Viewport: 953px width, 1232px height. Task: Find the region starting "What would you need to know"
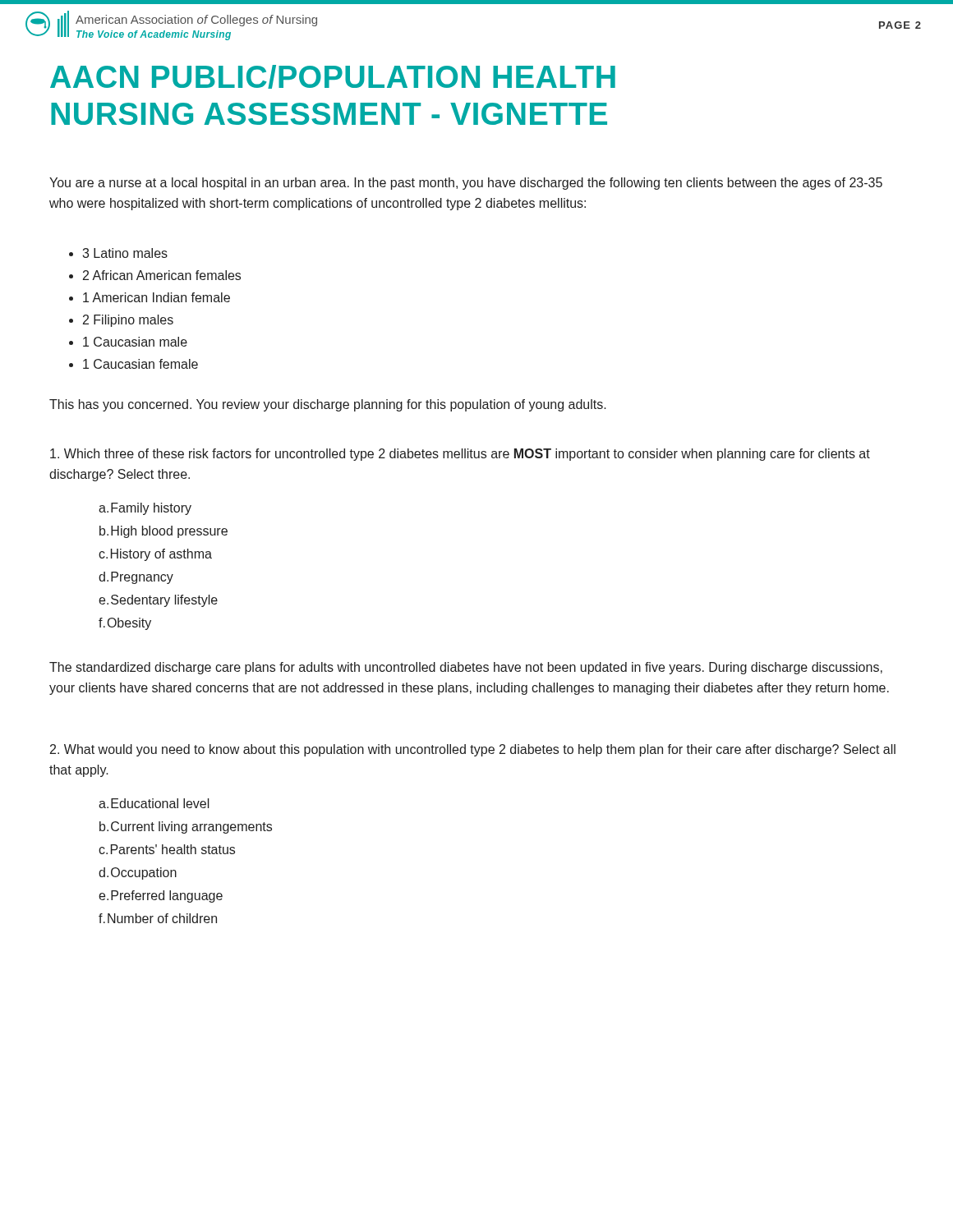[x=473, y=760]
